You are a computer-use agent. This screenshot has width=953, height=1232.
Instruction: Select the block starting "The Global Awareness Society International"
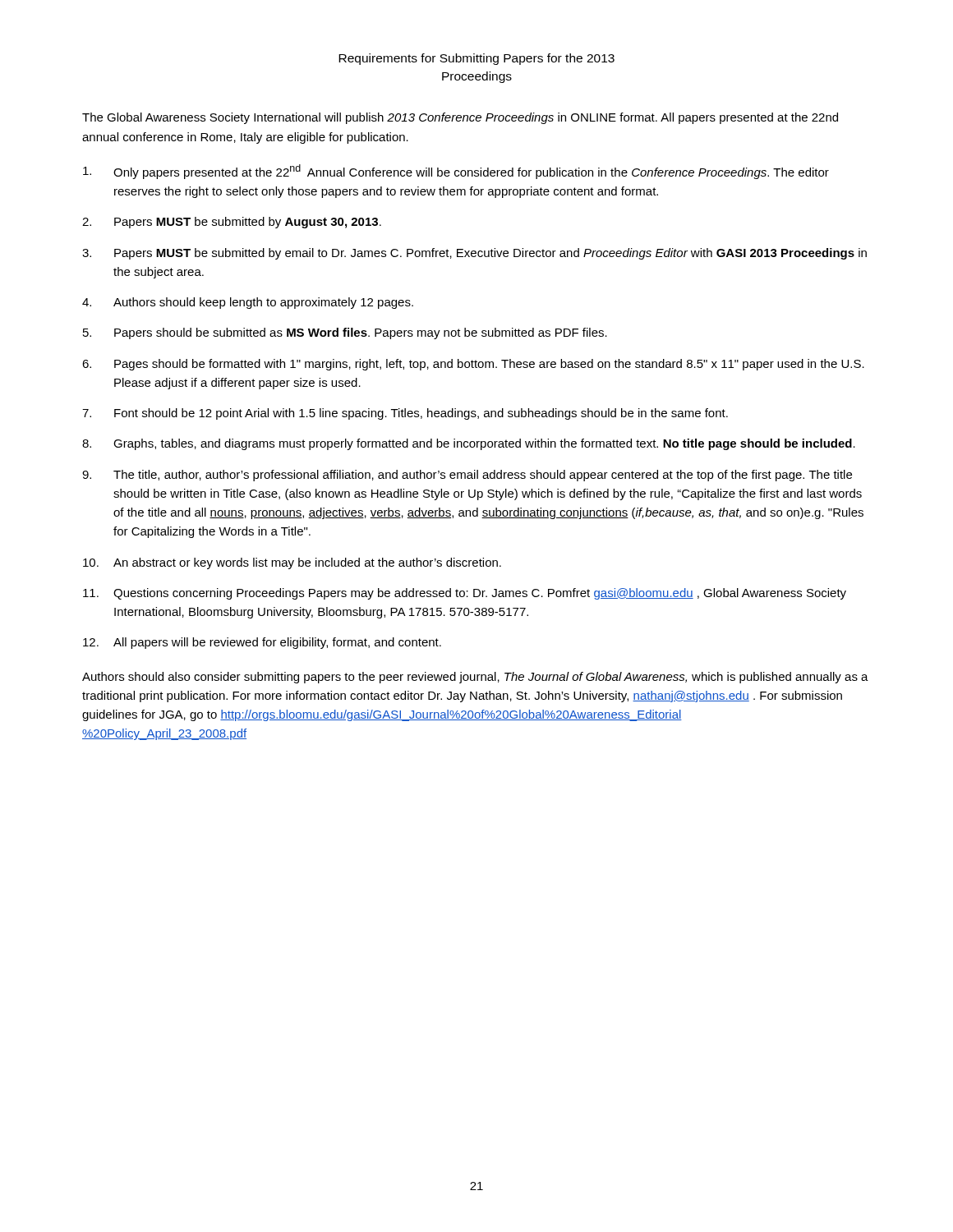tap(461, 127)
